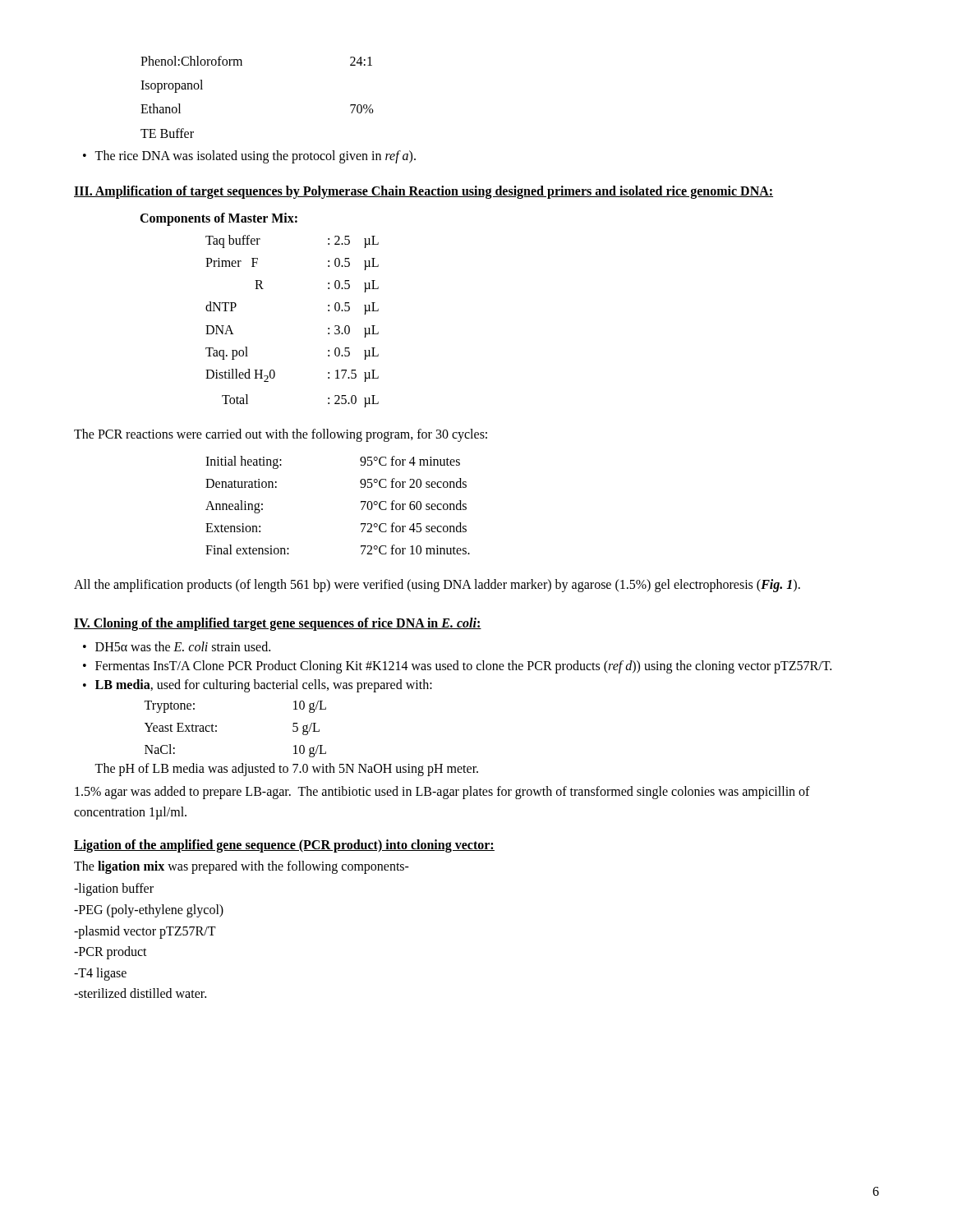Locate the block of text that opens with "• LB media, used for culturing bacterial"

281,727
